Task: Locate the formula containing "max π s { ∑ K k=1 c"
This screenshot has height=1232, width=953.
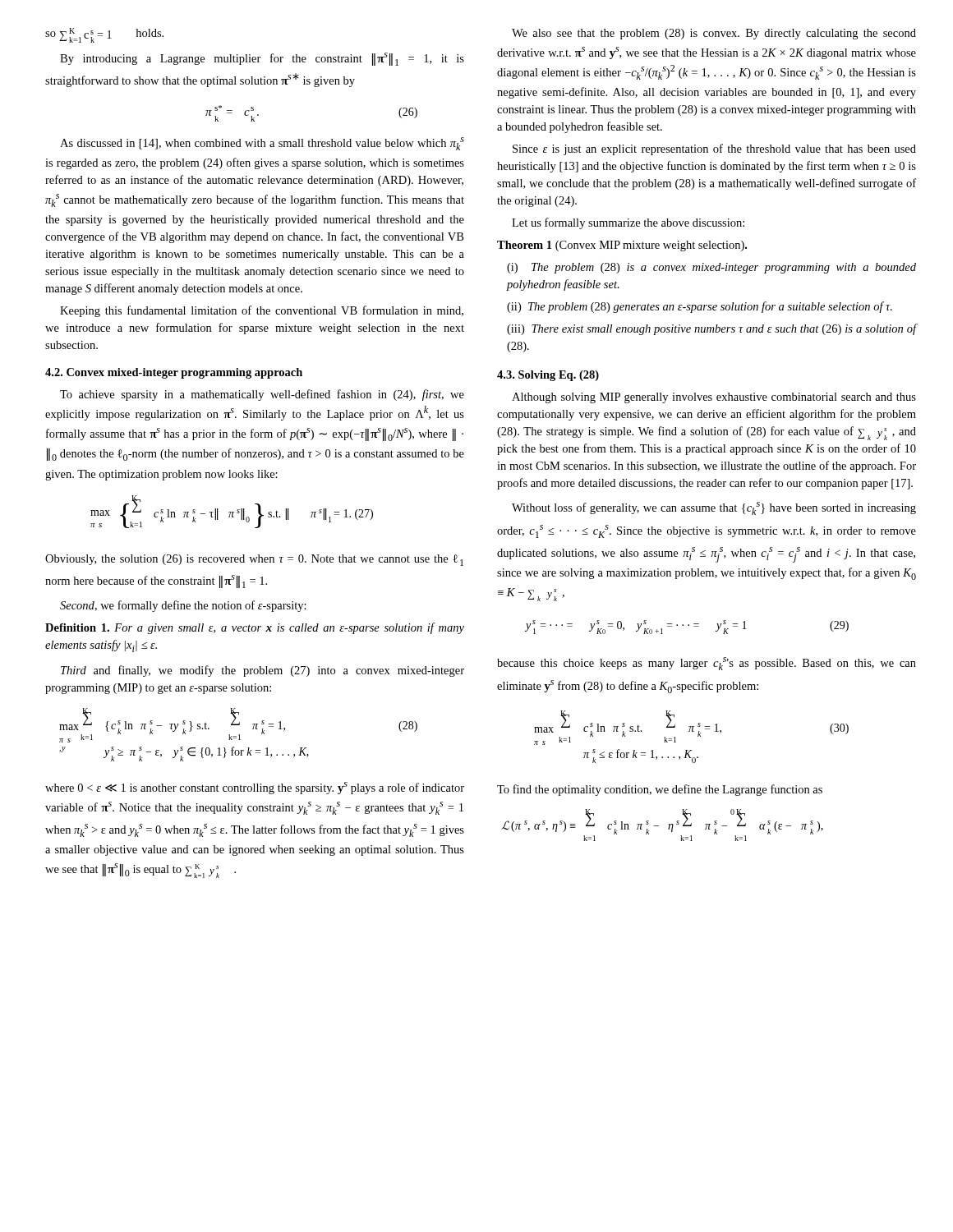Action: pyautogui.click(x=255, y=516)
